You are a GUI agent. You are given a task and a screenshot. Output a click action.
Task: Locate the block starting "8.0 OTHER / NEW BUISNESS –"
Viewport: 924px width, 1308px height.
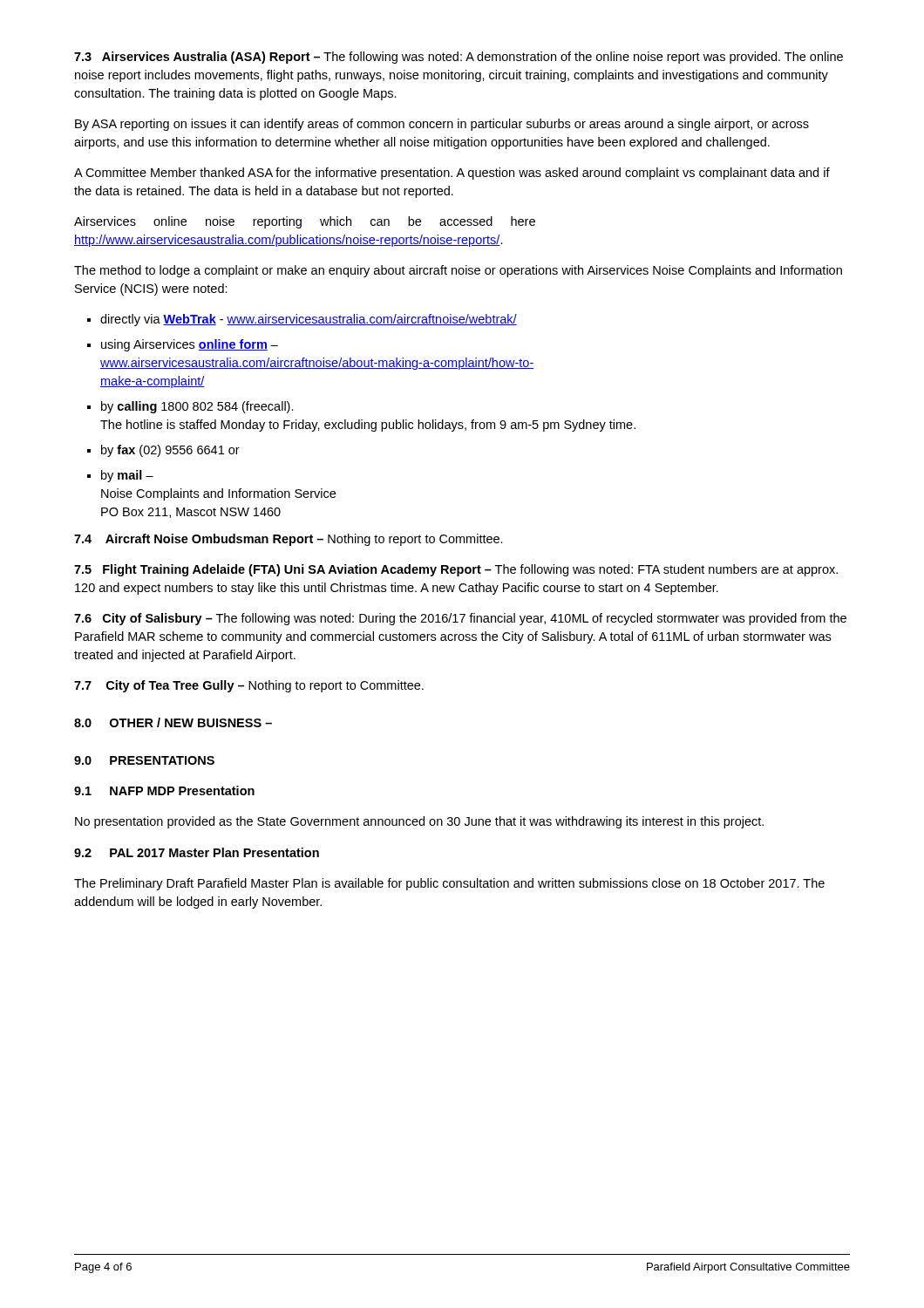(173, 722)
